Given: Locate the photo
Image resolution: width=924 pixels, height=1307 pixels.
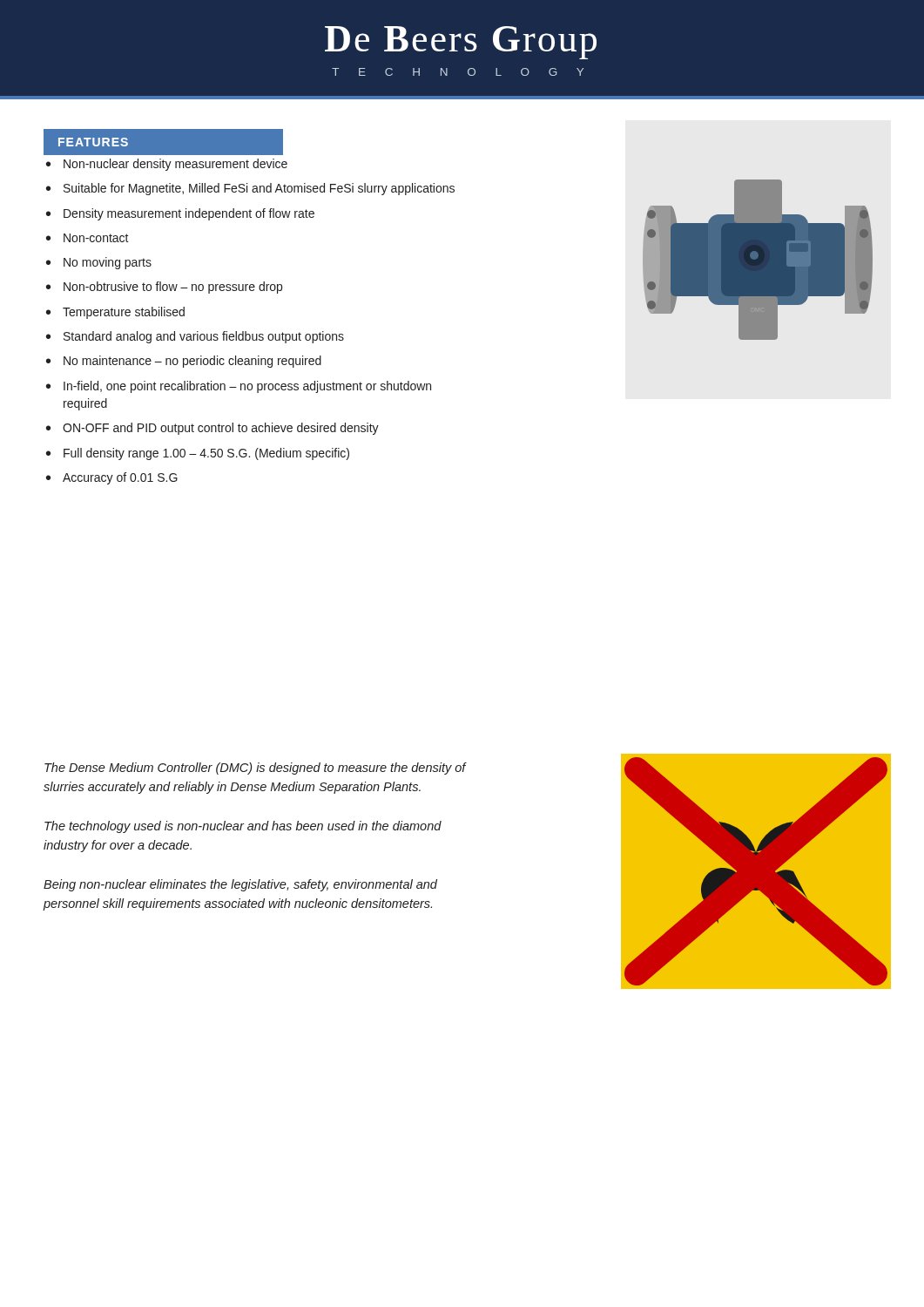Looking at the screenshot, I should (x=758, y=260).
